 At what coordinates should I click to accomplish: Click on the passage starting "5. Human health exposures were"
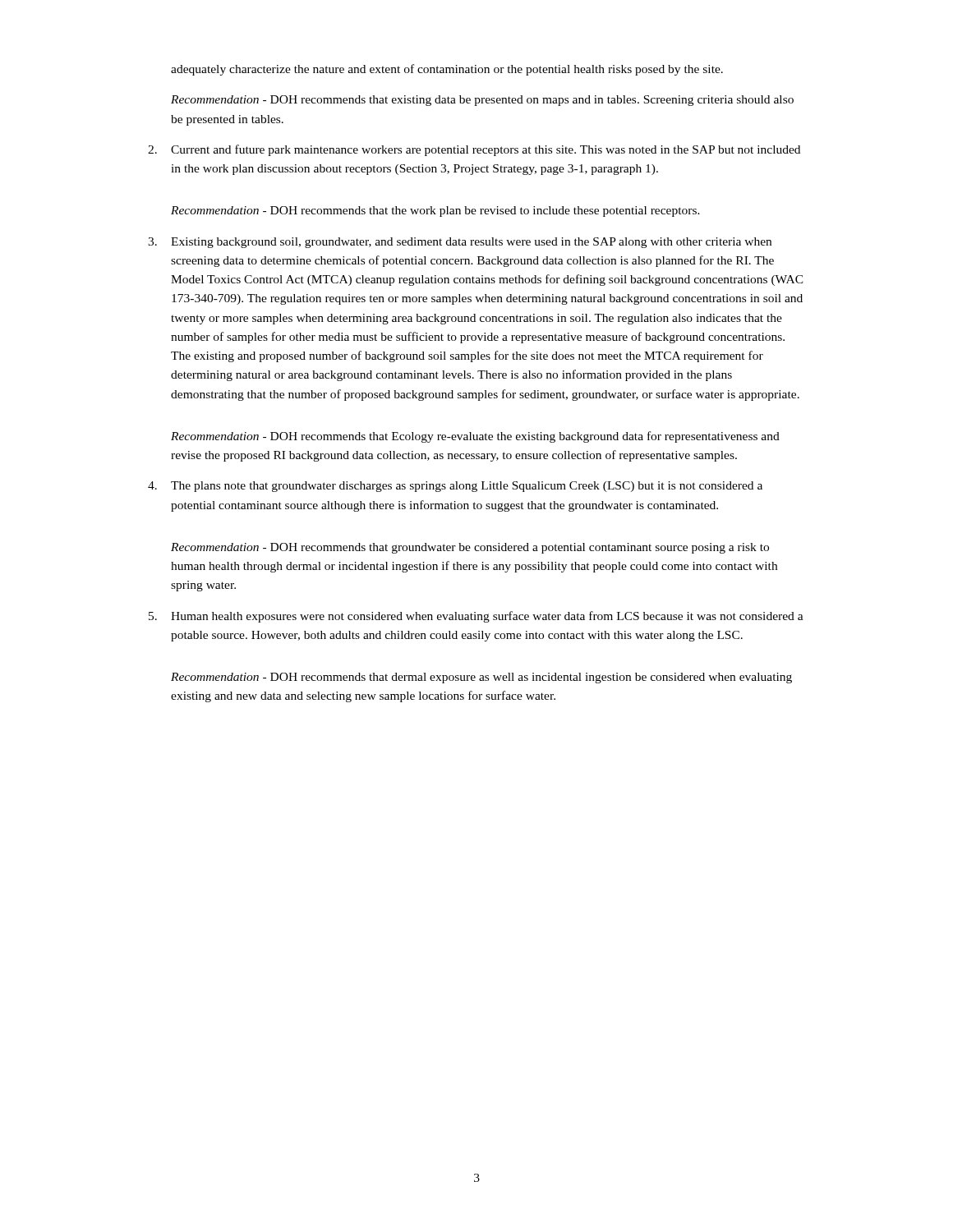(476, 631)
